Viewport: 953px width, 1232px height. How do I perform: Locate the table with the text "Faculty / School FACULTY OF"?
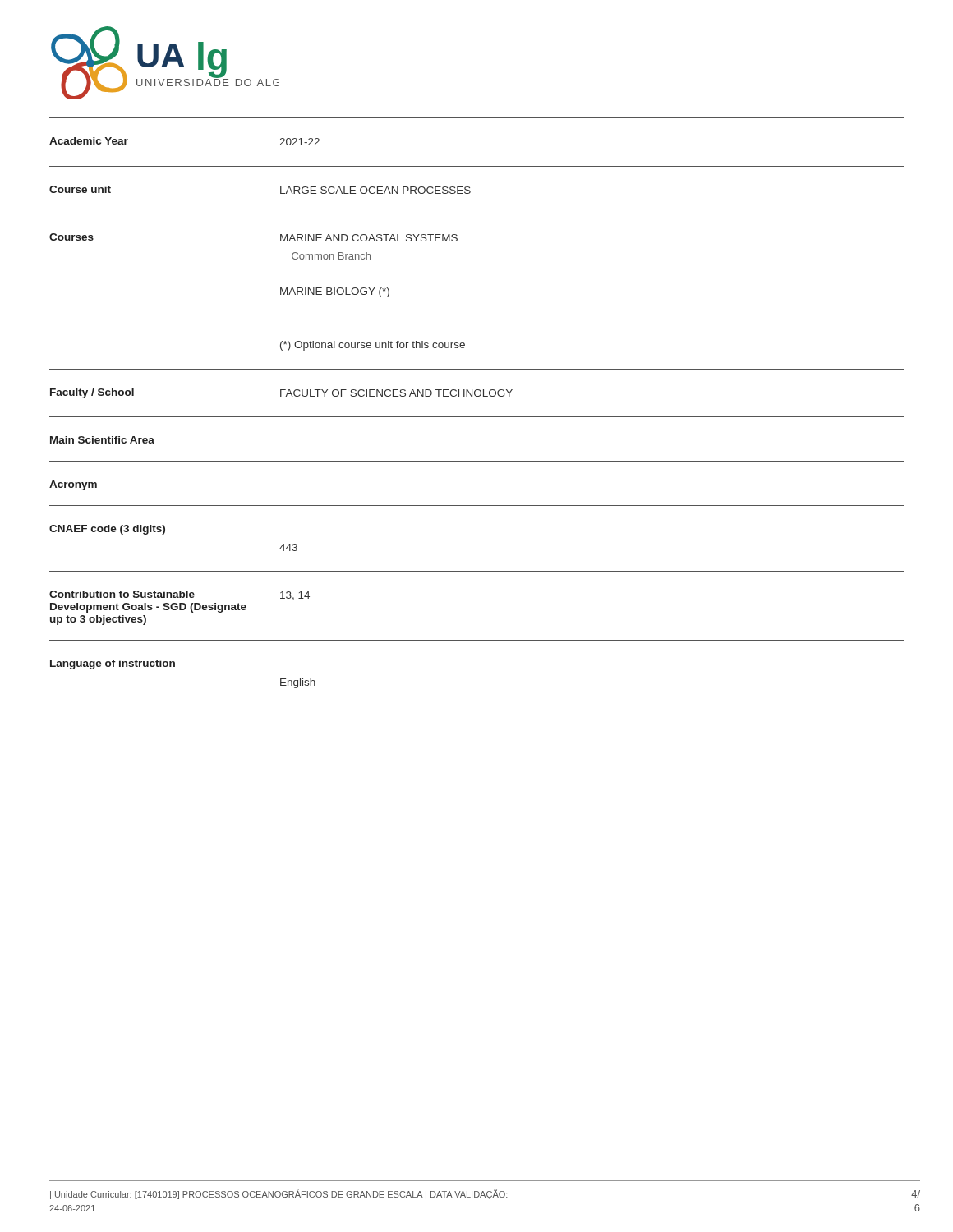tap(476, 392)
